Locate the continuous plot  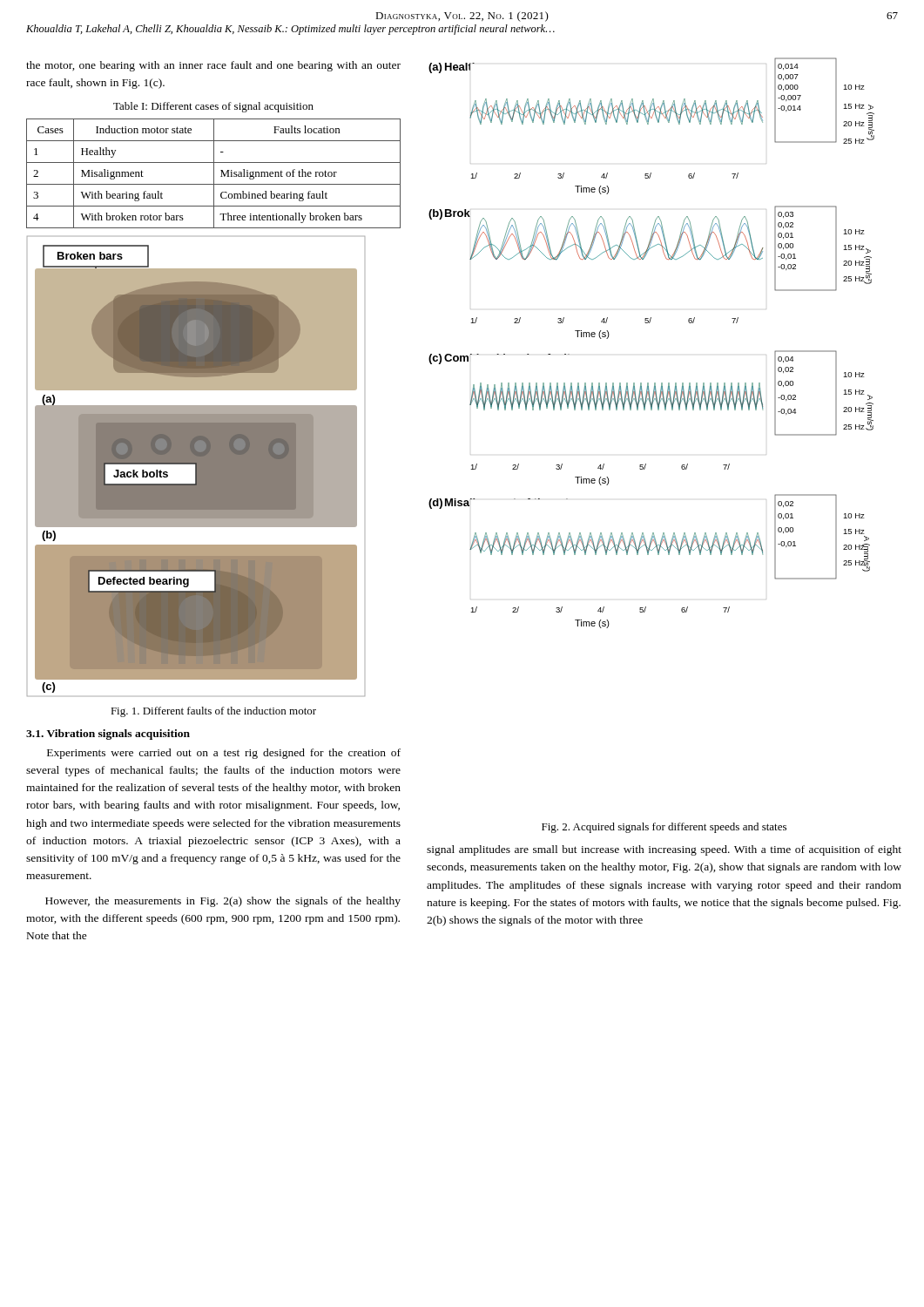662,437
